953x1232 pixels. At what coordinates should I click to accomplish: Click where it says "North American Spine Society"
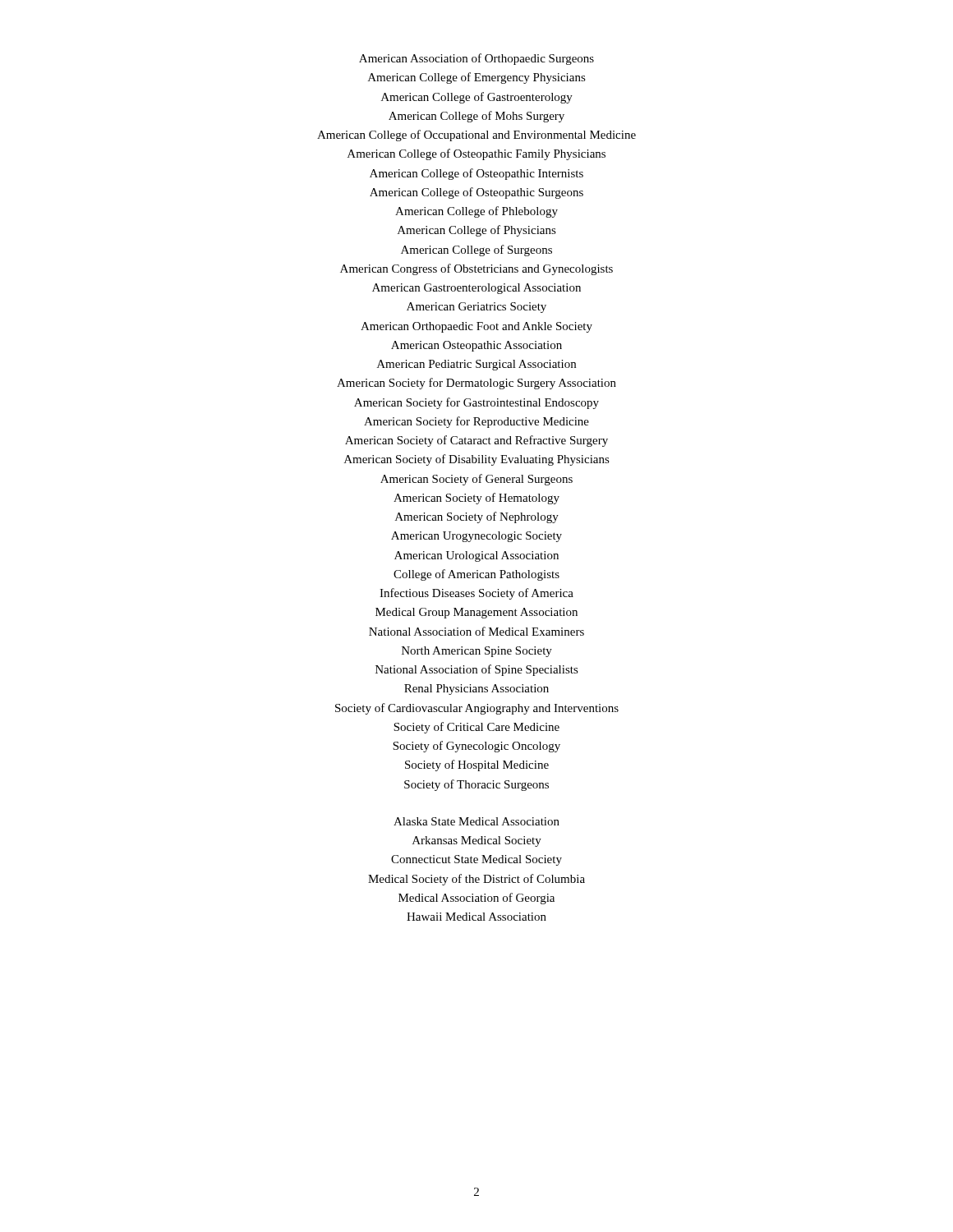tap(476, 650)
